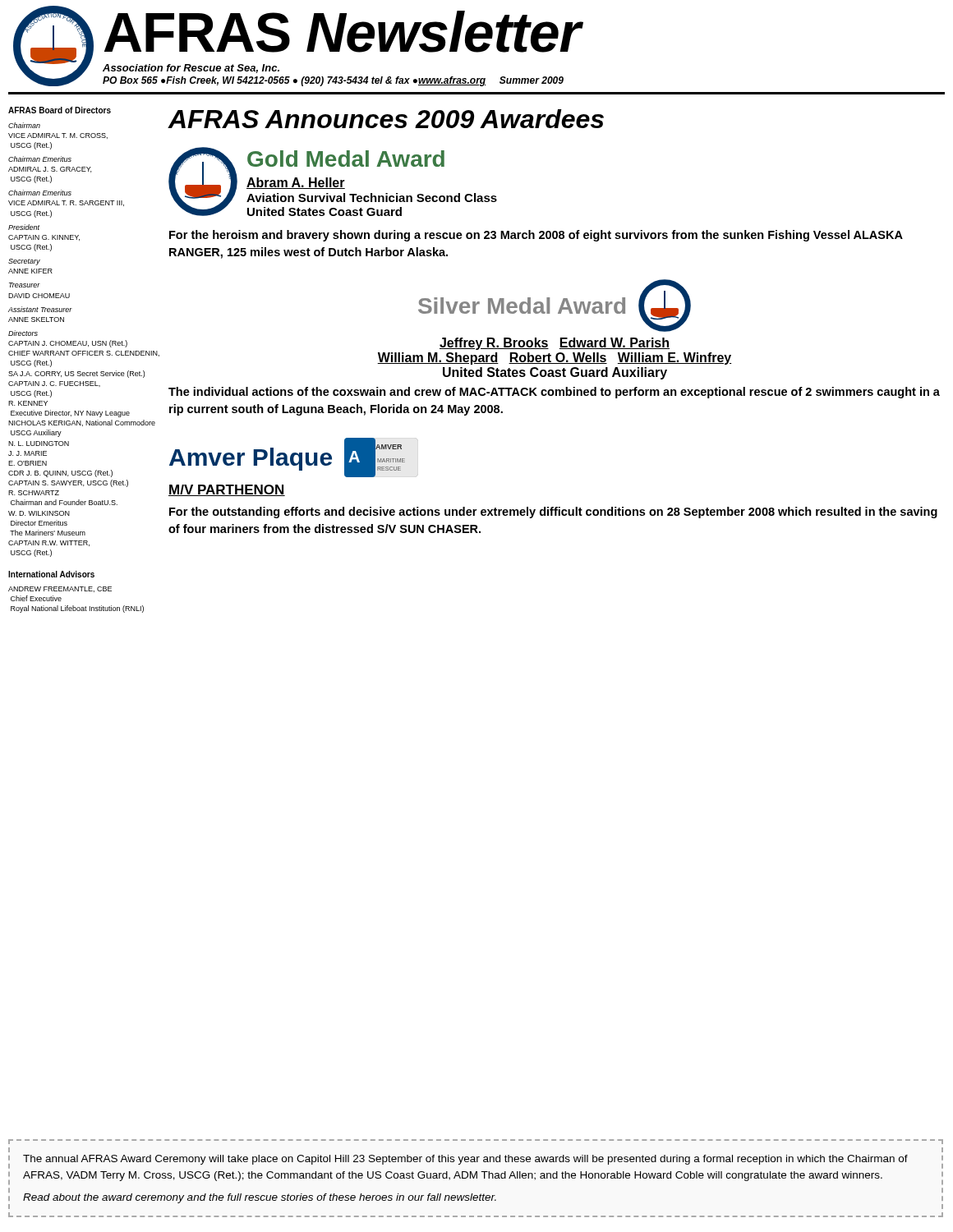Locate the text starting "The annual AFRAS Award Ceremony will take"

(x=465, y=1167)
